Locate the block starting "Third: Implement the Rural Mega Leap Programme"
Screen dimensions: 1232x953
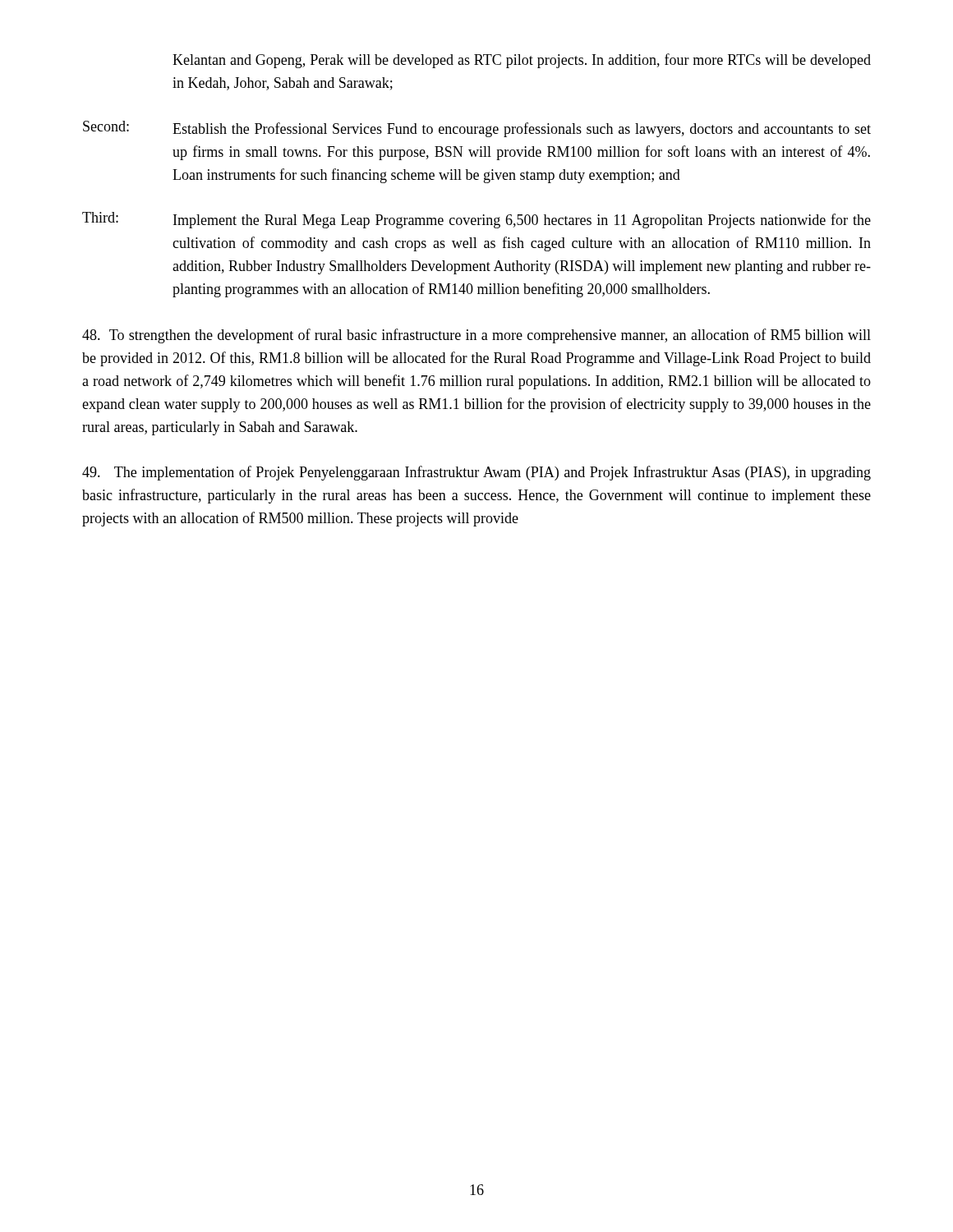(x=476, y=256)
